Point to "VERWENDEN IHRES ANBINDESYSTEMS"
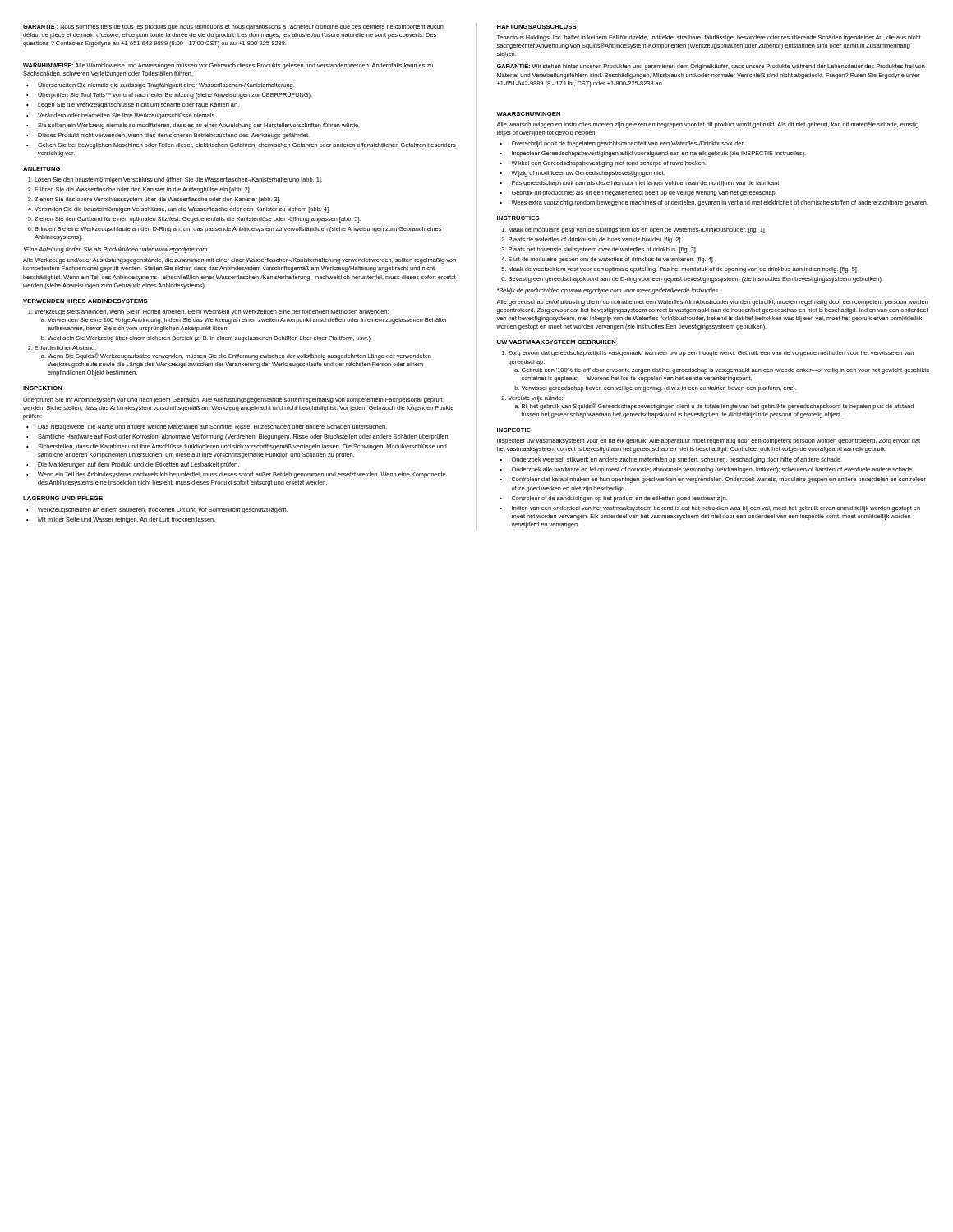 [x=85, y=301]
